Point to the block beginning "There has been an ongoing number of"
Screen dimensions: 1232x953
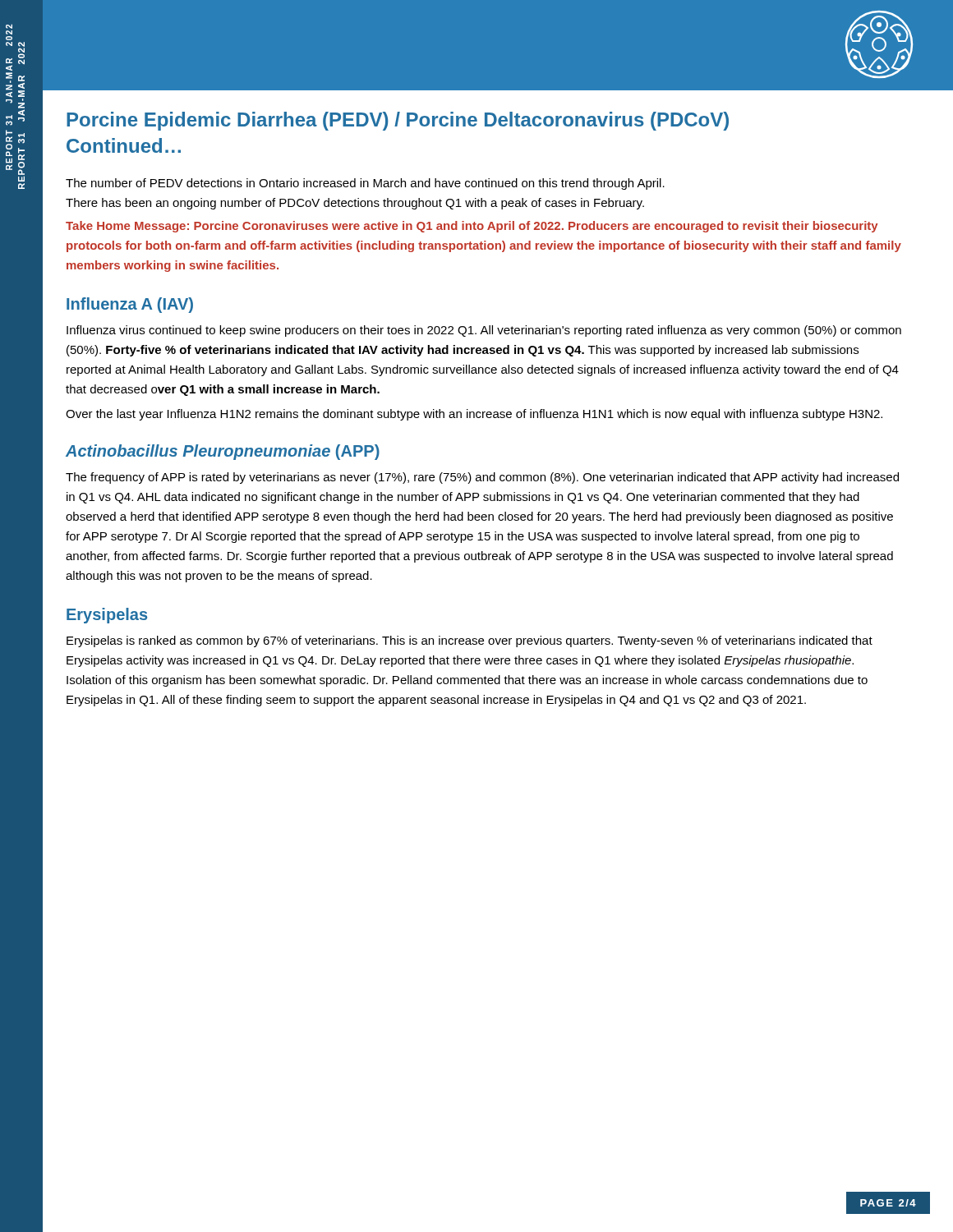pyautogui.click(x=355, y=202)
